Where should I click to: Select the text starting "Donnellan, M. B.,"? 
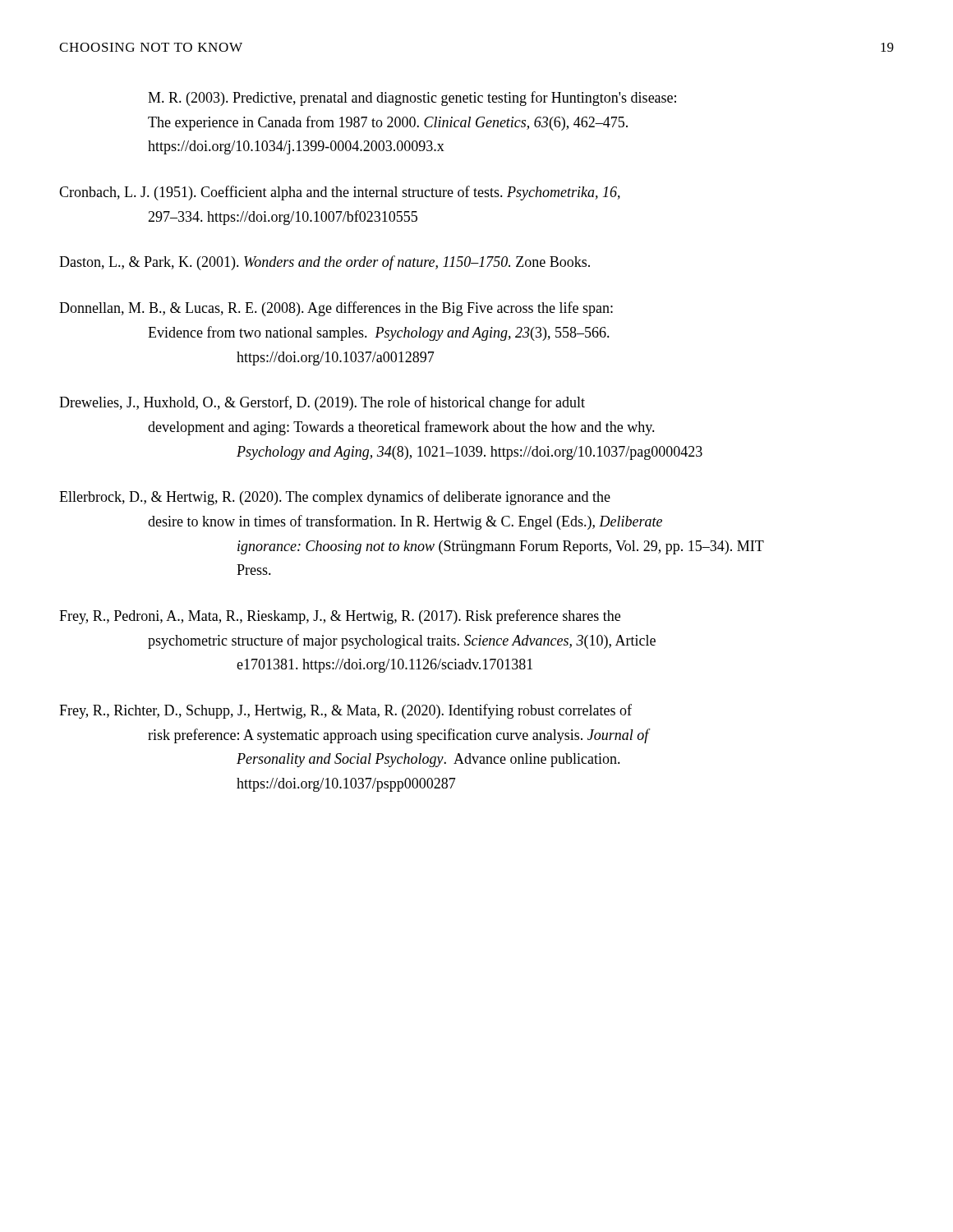[476, 333]
